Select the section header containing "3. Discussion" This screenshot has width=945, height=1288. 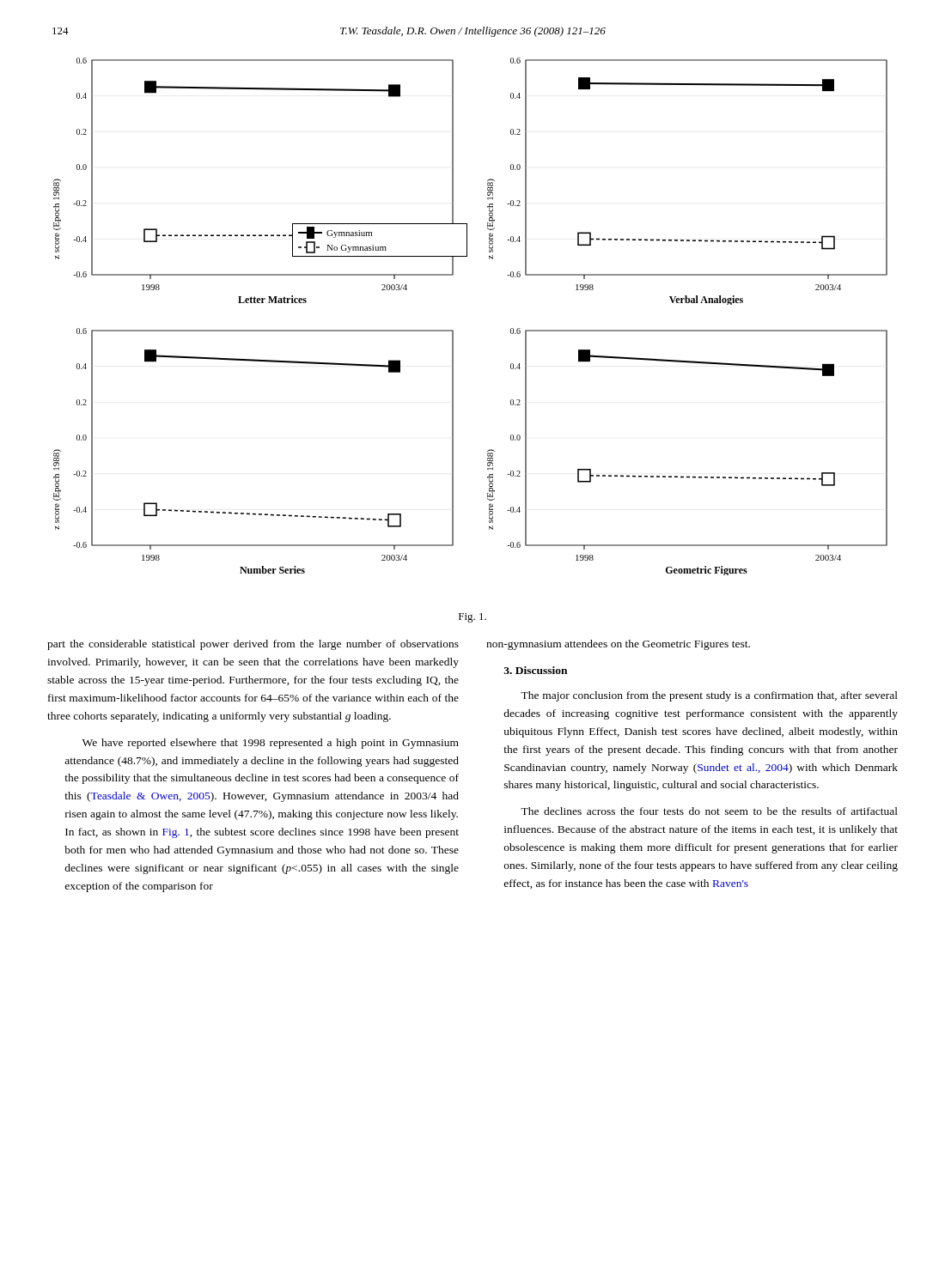(x=536, y=670)
